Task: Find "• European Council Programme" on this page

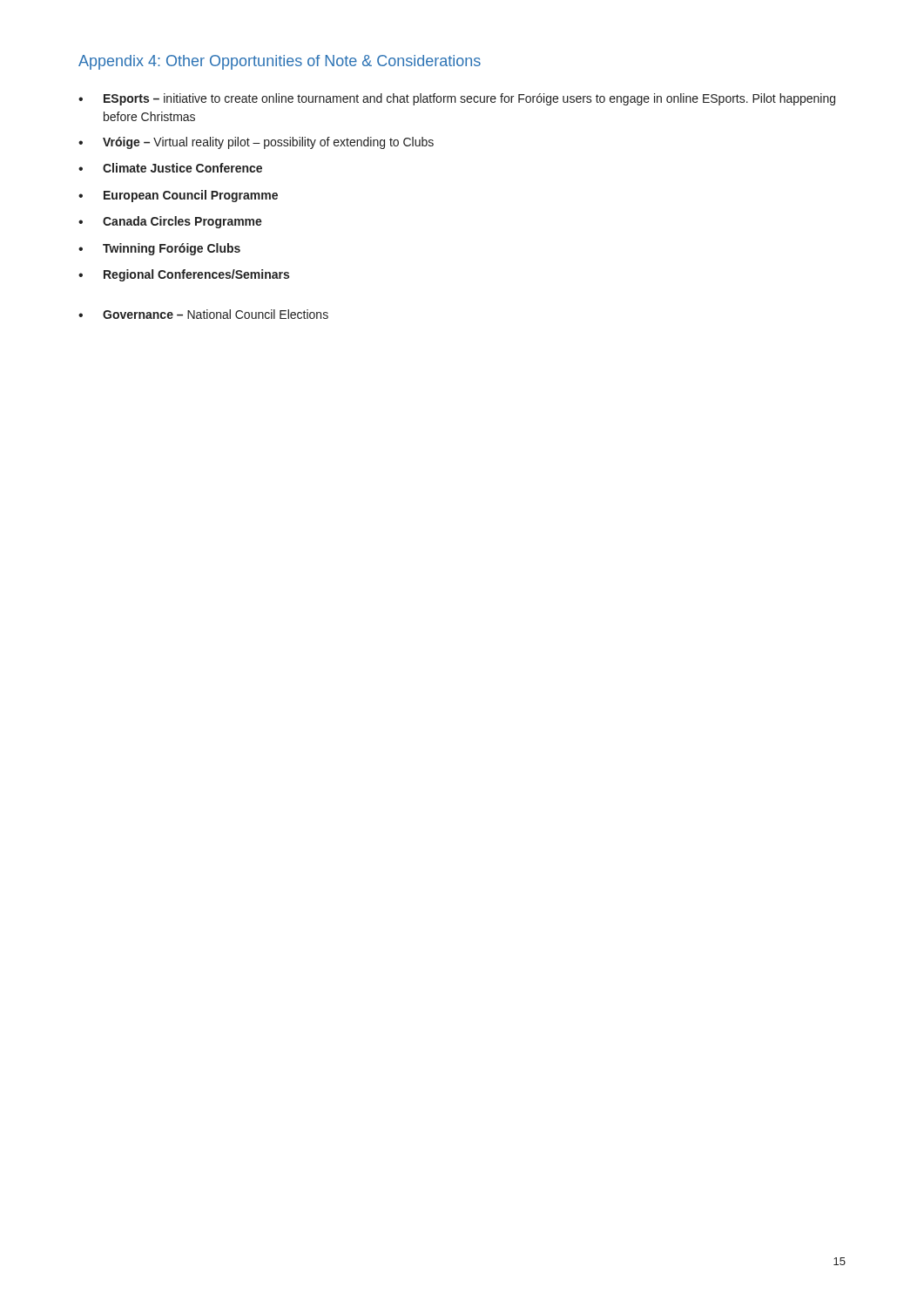Action: pos(178,196)
